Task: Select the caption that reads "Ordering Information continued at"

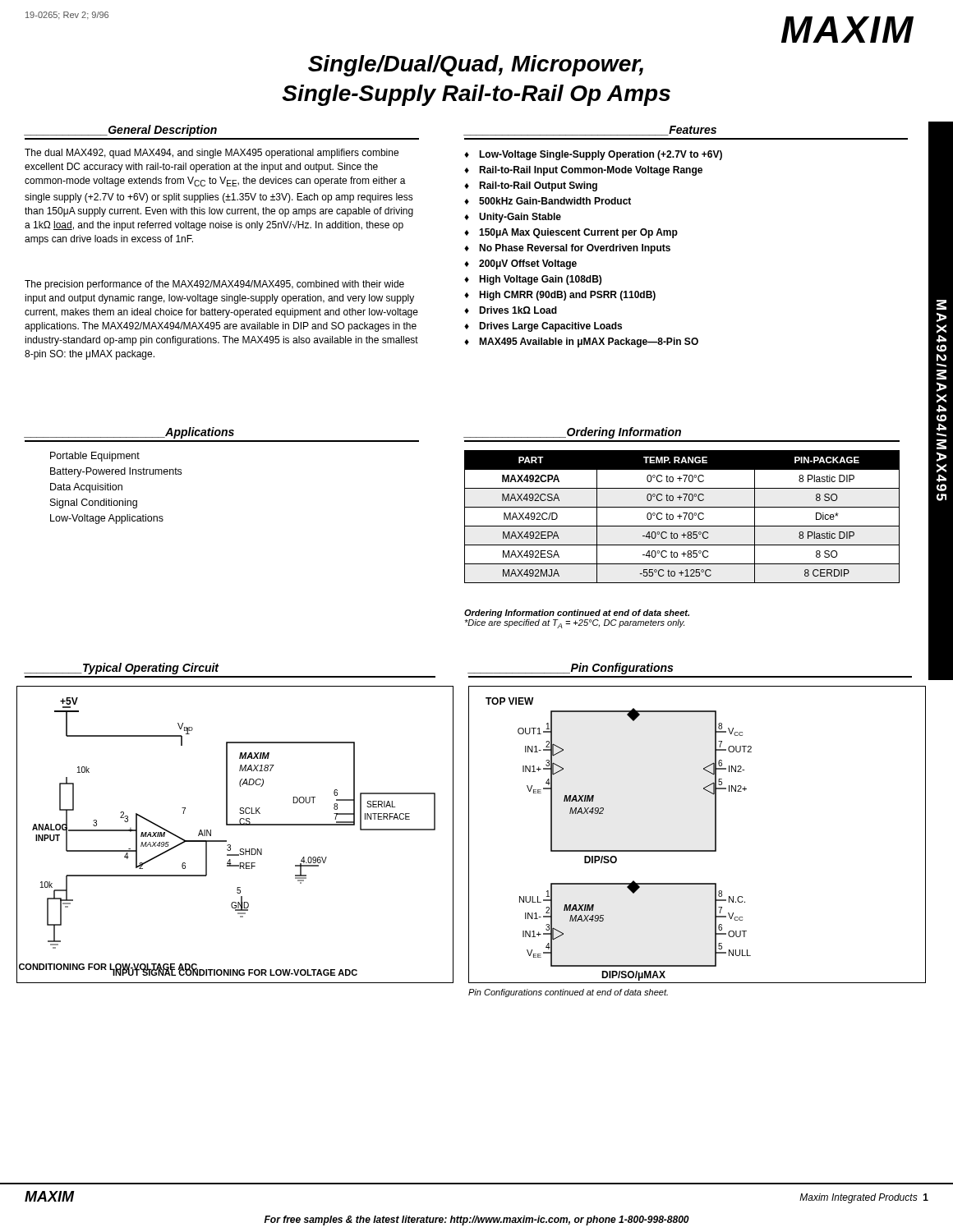Action: click(577, 619)
